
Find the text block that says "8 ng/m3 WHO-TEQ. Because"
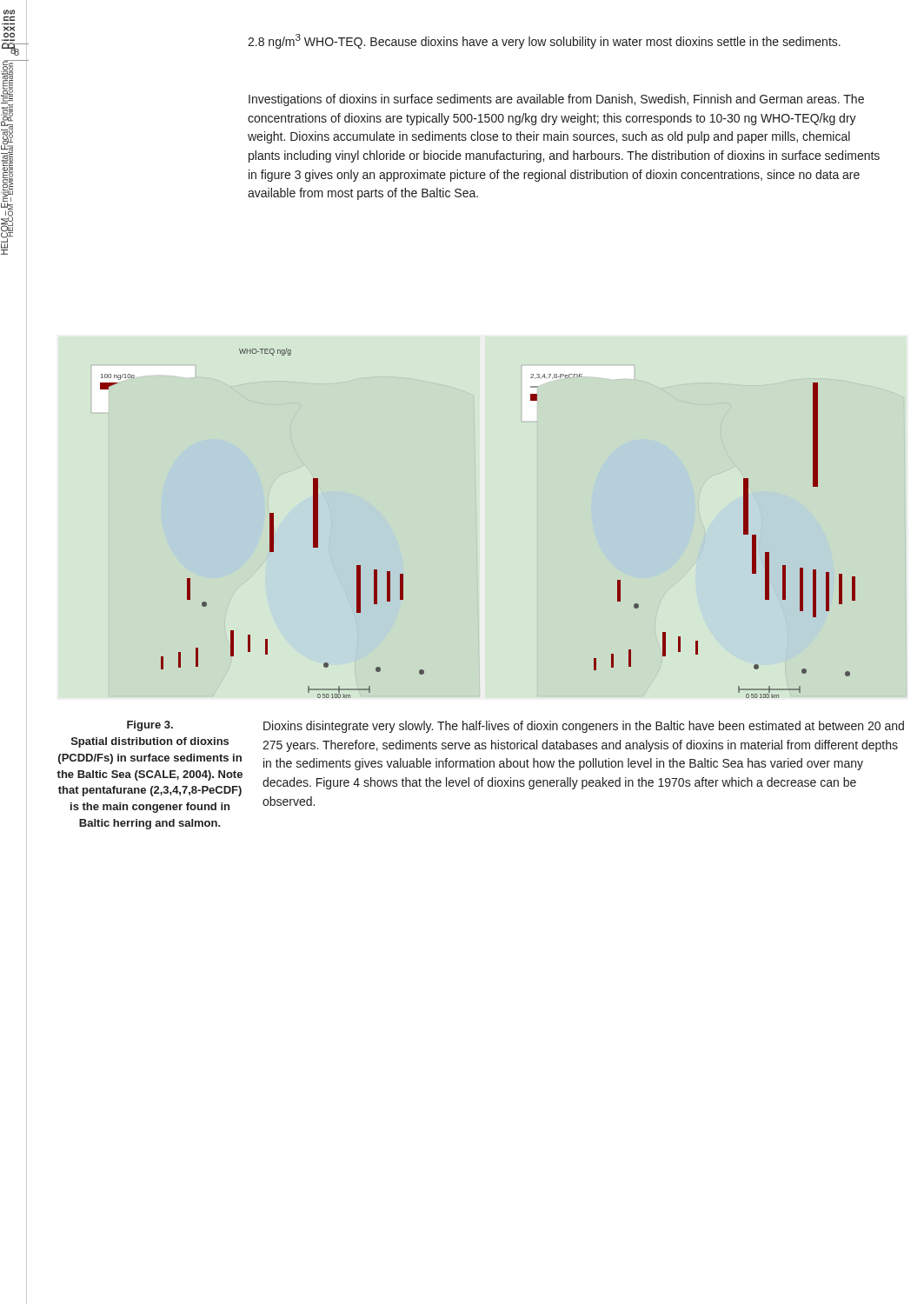point(565,41)
